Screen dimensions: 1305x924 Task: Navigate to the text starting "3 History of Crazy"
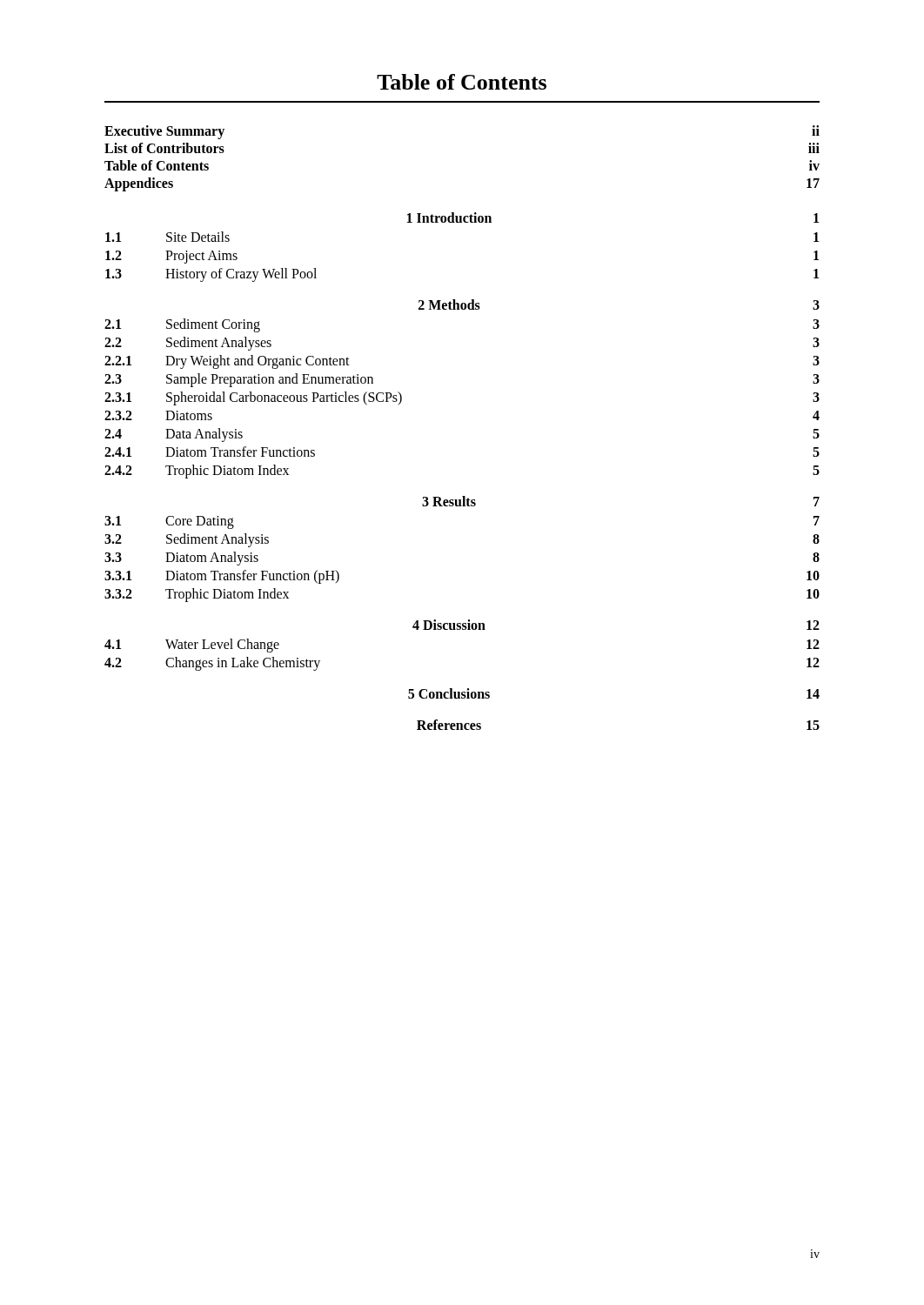[x=242, y=274]
